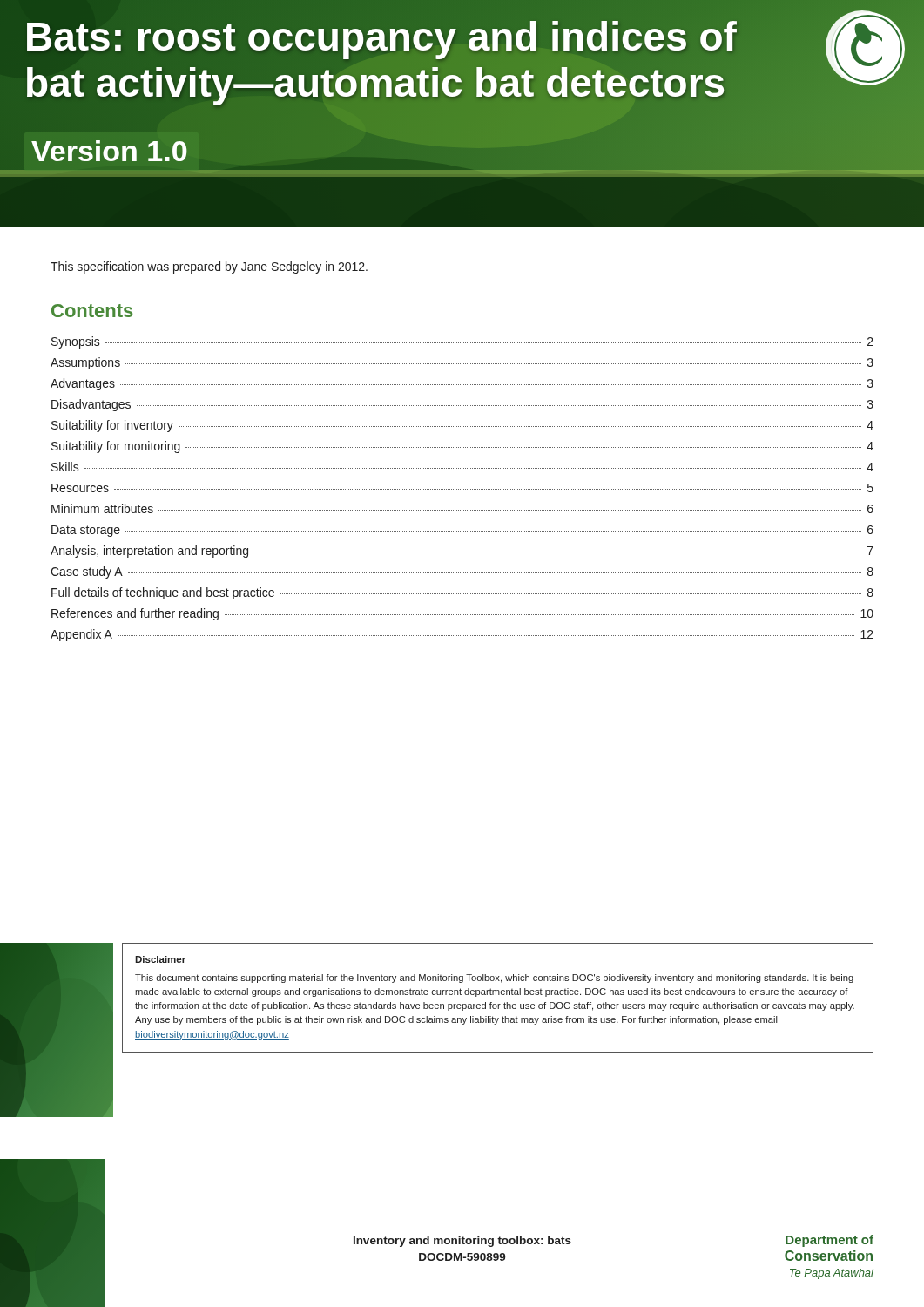Select the text block starting "Synopsis 2"
The image size is (924, 1307).
[x=462, y=342]
